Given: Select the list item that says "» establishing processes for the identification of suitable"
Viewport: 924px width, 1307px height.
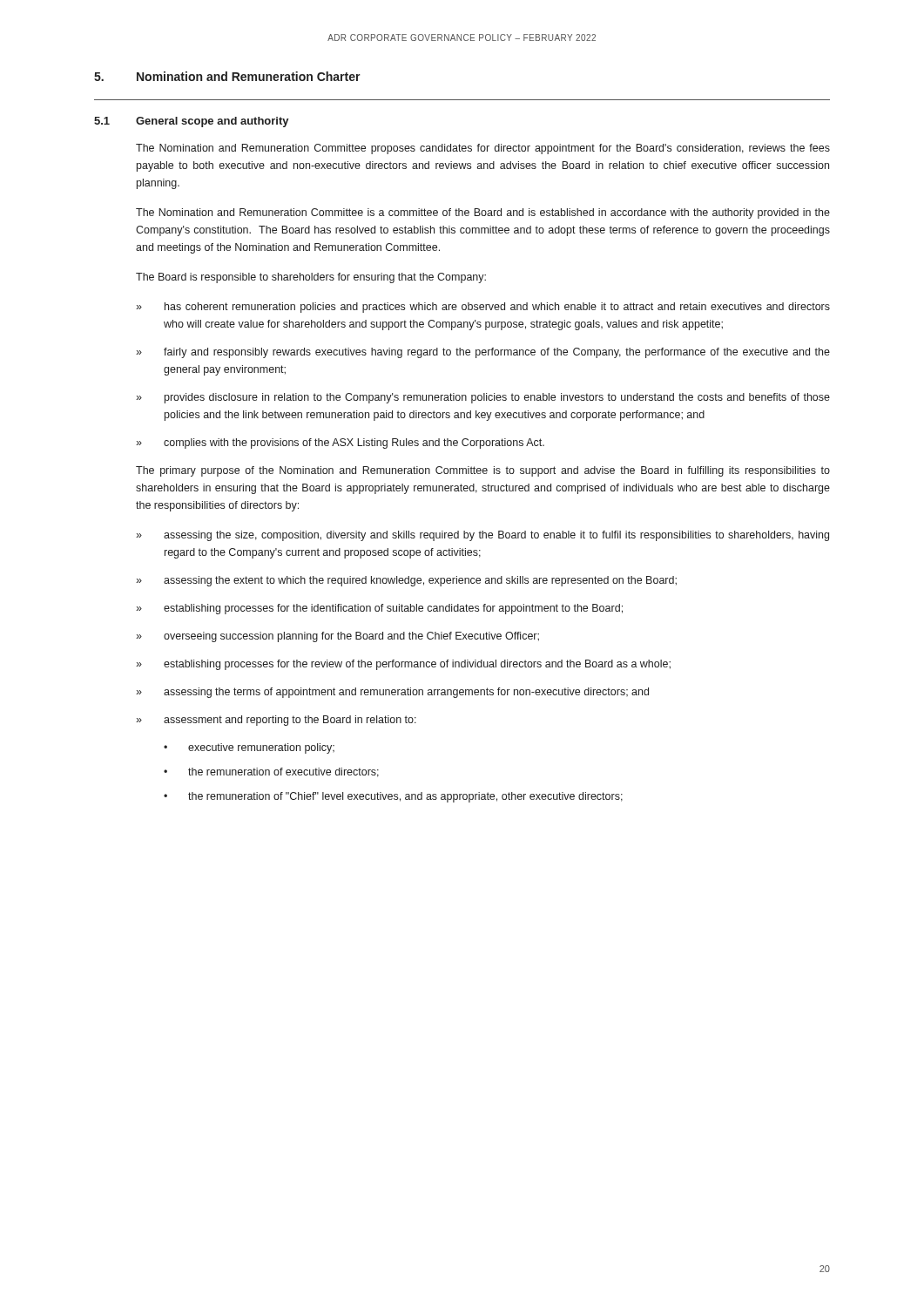Looking at the screenshot, I should click(483, 608).
